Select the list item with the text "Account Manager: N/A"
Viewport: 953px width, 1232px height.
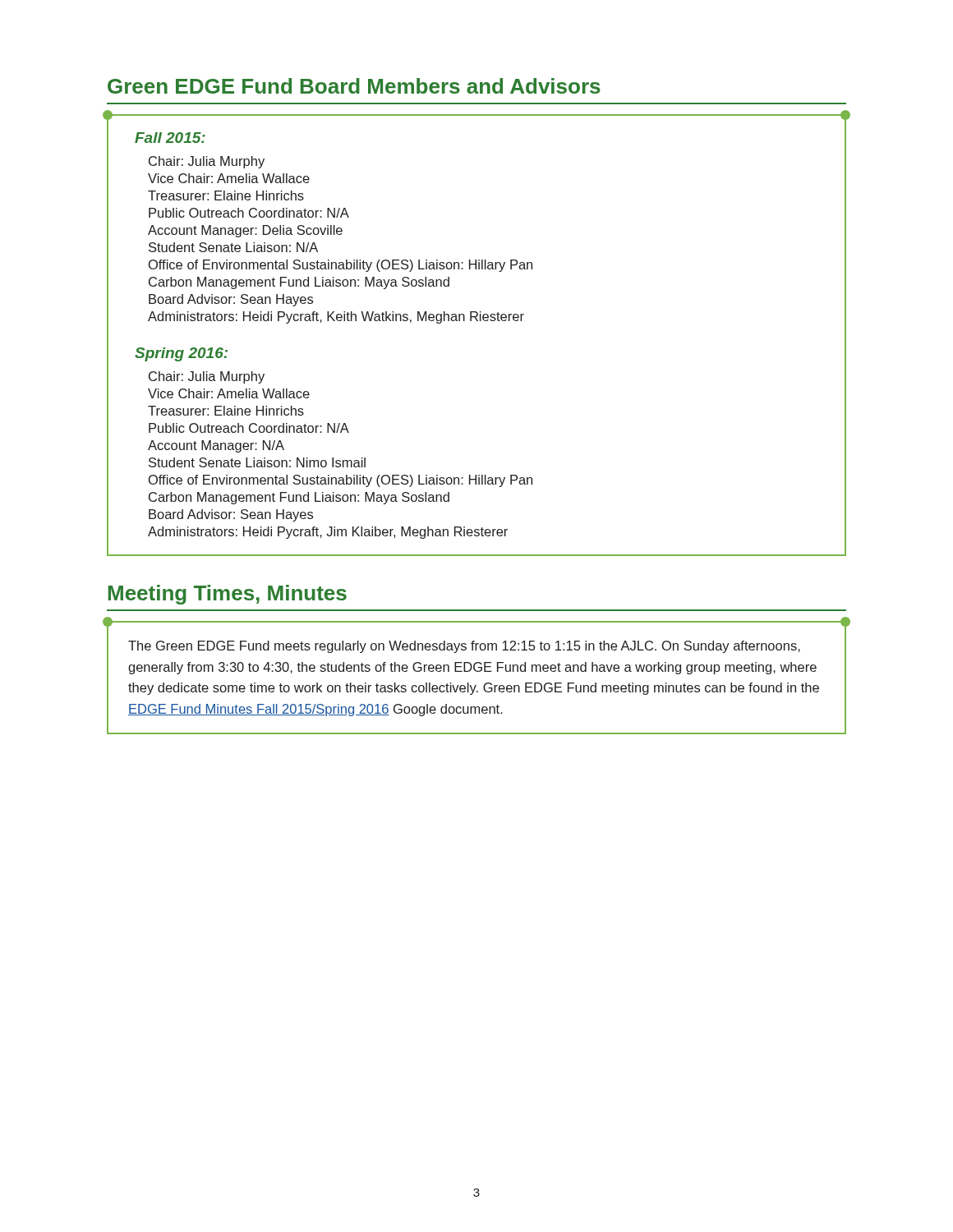(216, 445)
